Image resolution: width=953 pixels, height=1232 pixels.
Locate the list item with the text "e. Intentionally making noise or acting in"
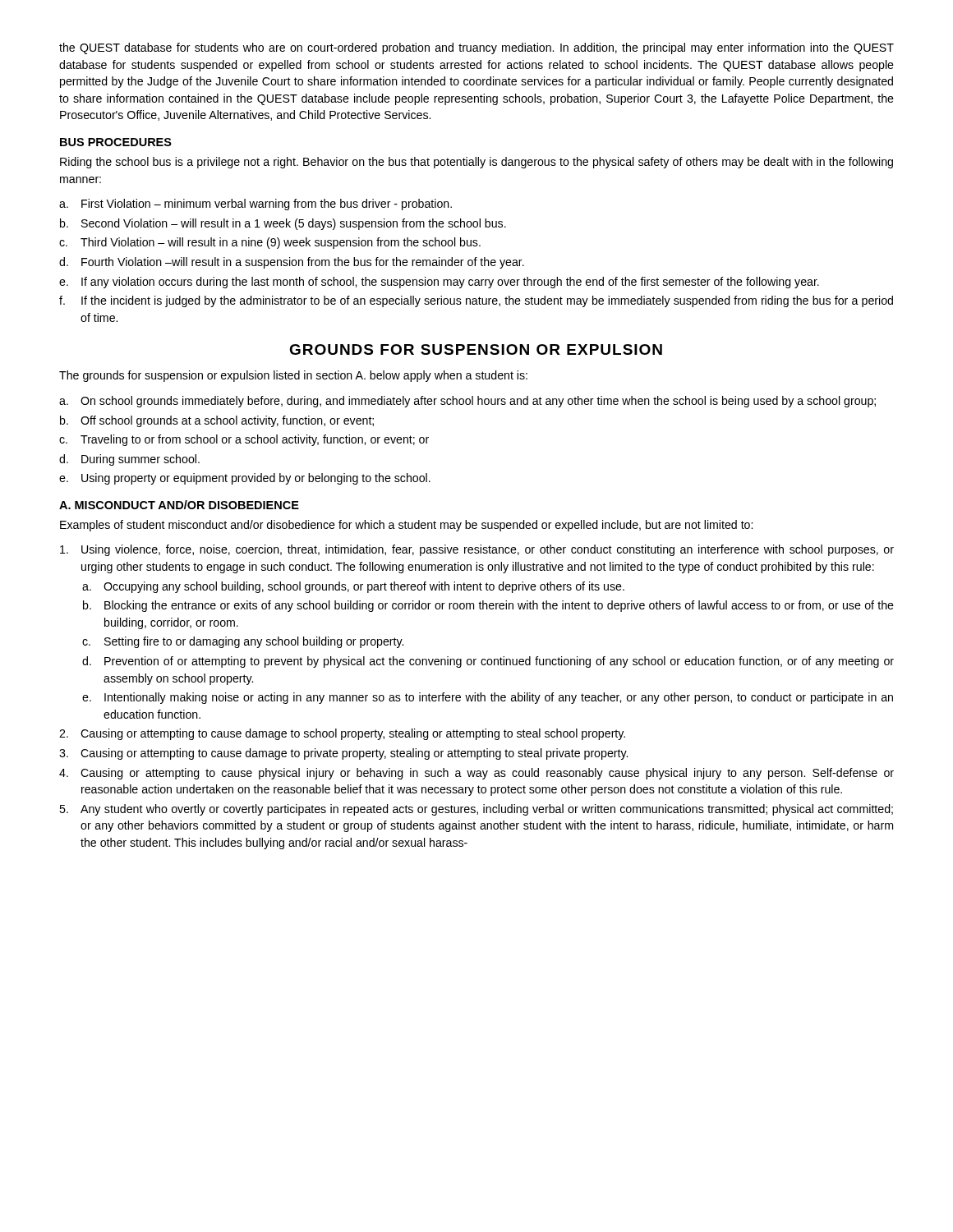pos(488,706)
